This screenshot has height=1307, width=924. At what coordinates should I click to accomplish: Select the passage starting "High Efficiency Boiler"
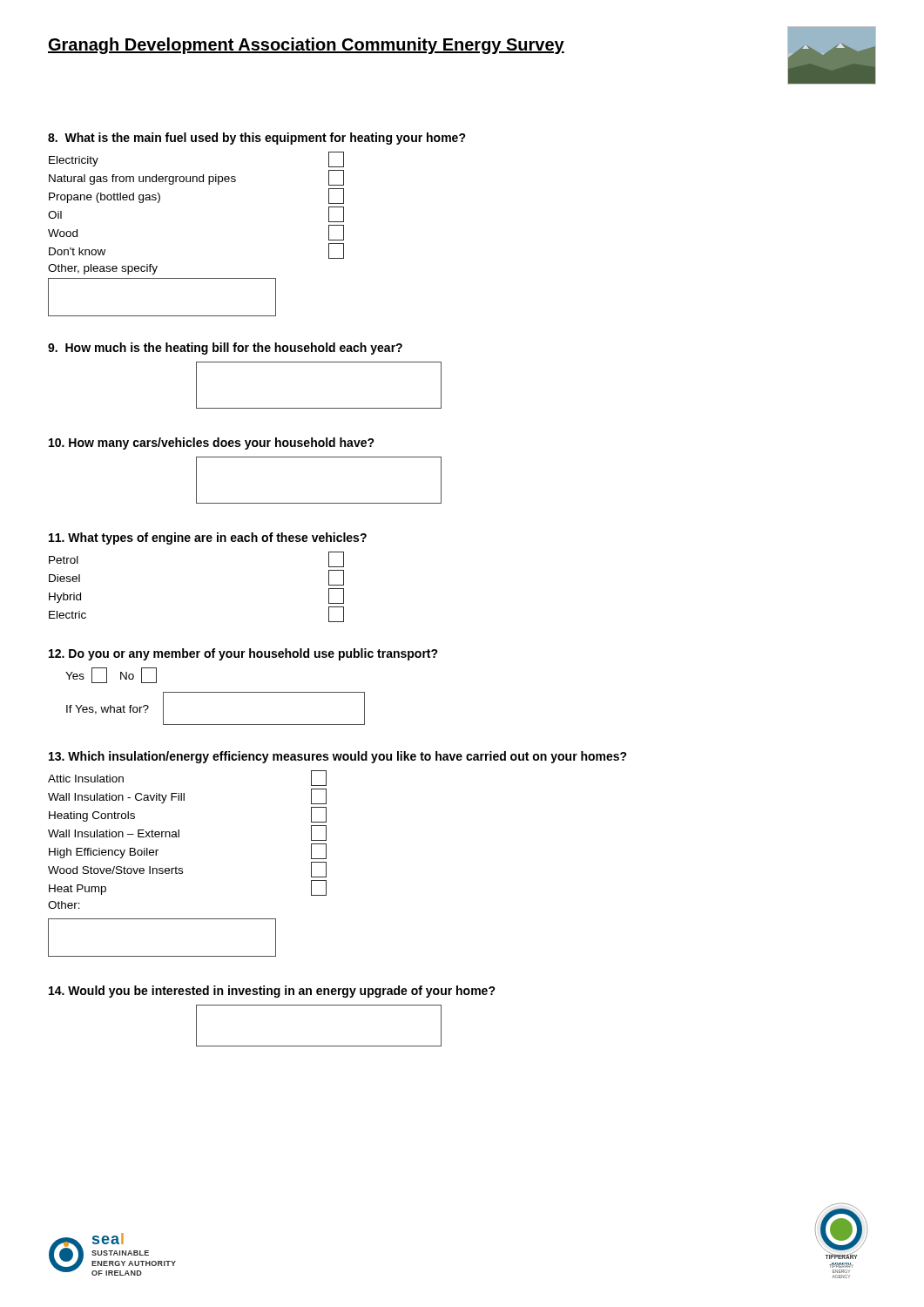click(99, 851)
